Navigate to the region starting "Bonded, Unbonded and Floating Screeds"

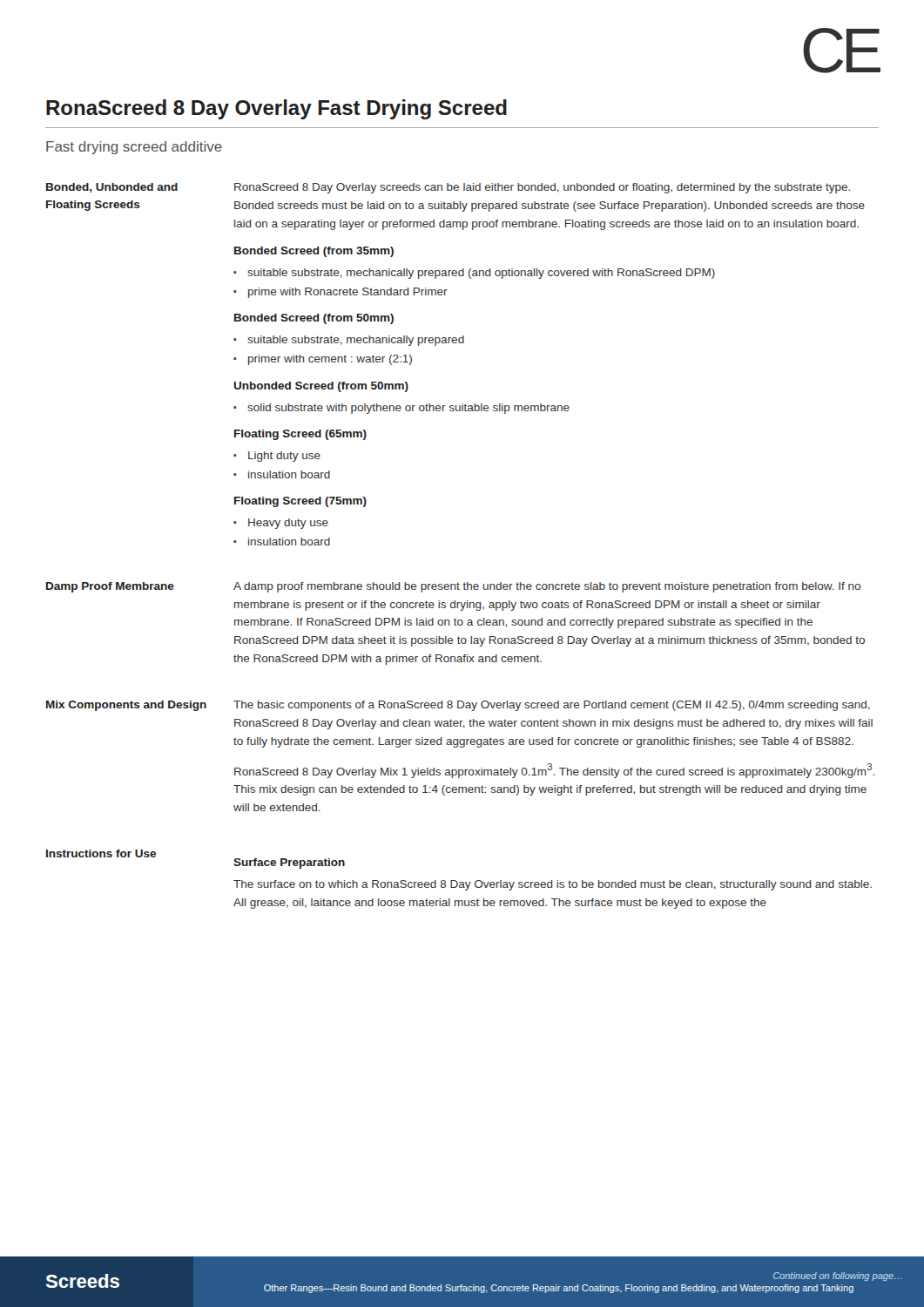[112, 196]
